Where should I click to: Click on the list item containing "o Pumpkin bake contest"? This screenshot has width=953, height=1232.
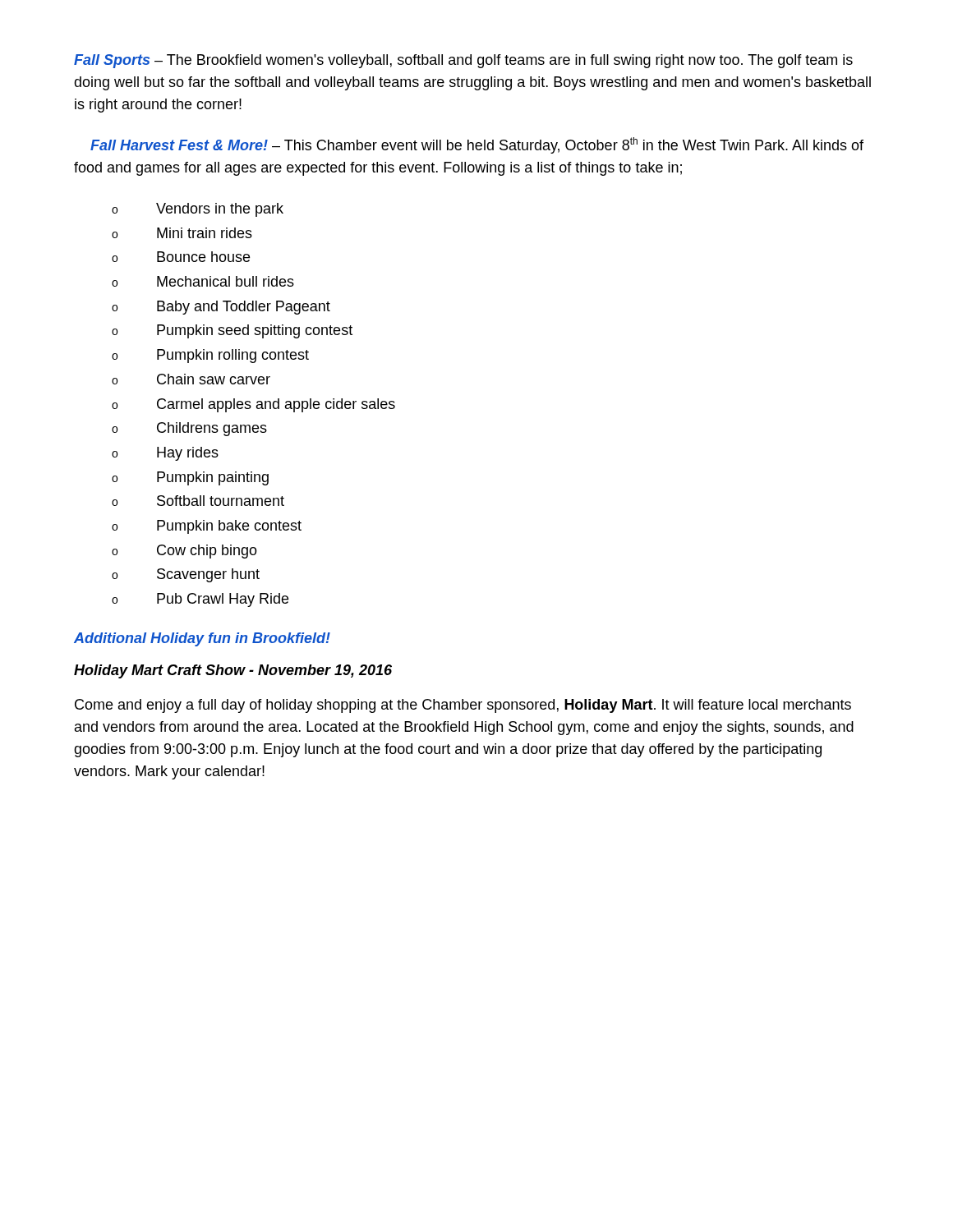pyautogui.click(x=207, y=527)
